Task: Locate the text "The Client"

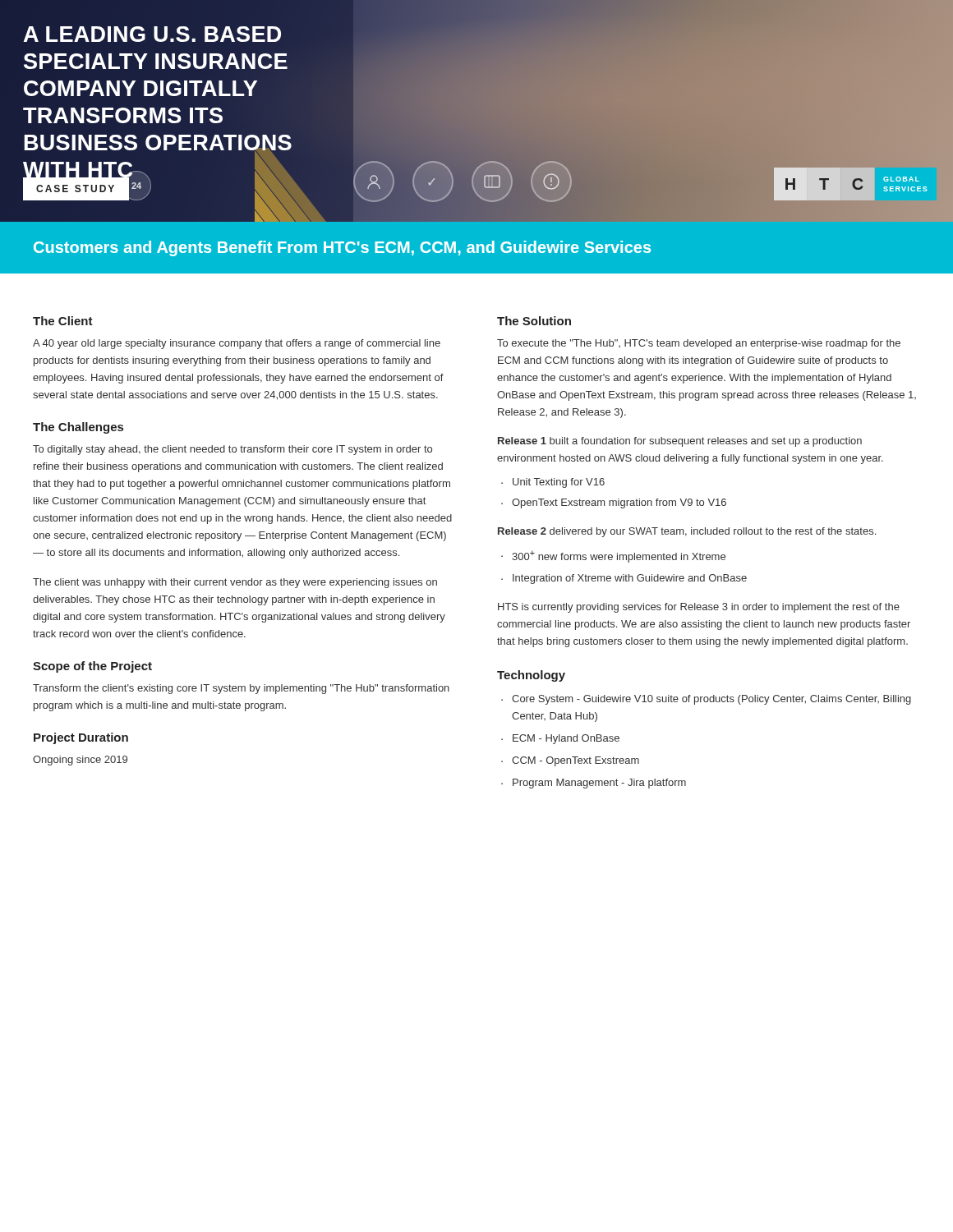Action: [x=63, y=321]
